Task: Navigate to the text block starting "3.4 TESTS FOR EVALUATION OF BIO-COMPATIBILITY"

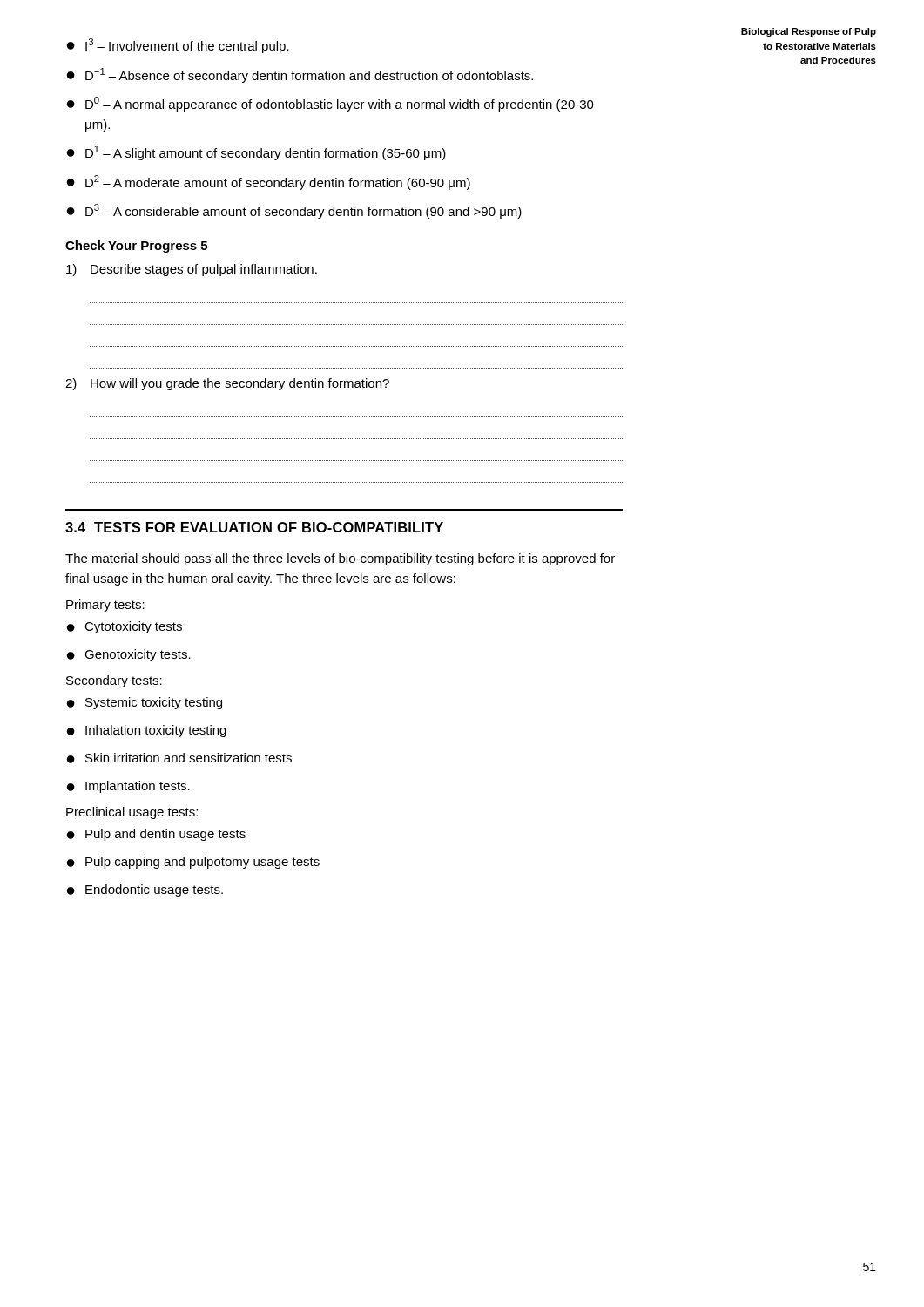Action: (x=255, y=527)
